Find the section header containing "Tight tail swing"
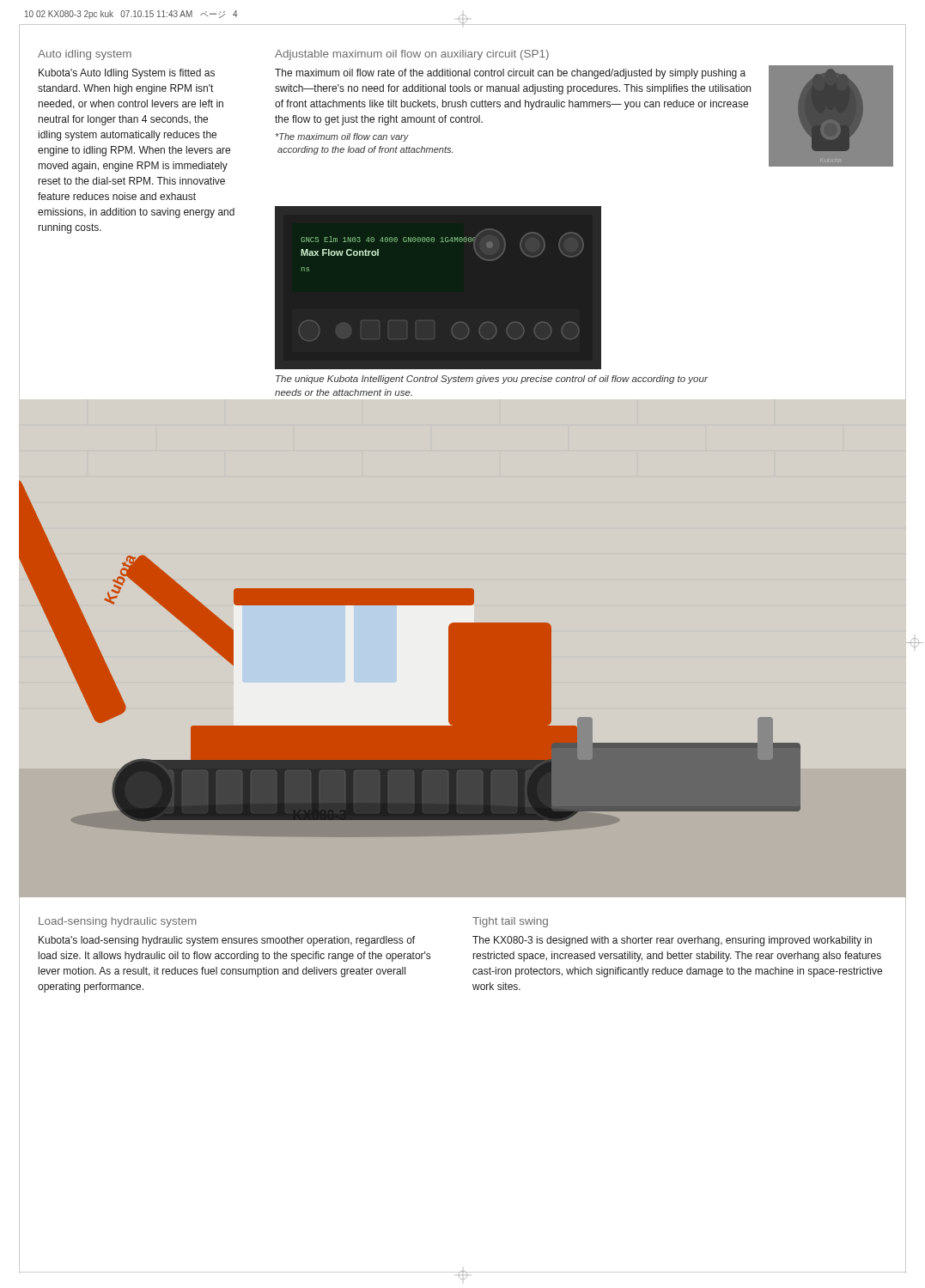925x1288 pixels. [511, 921]
